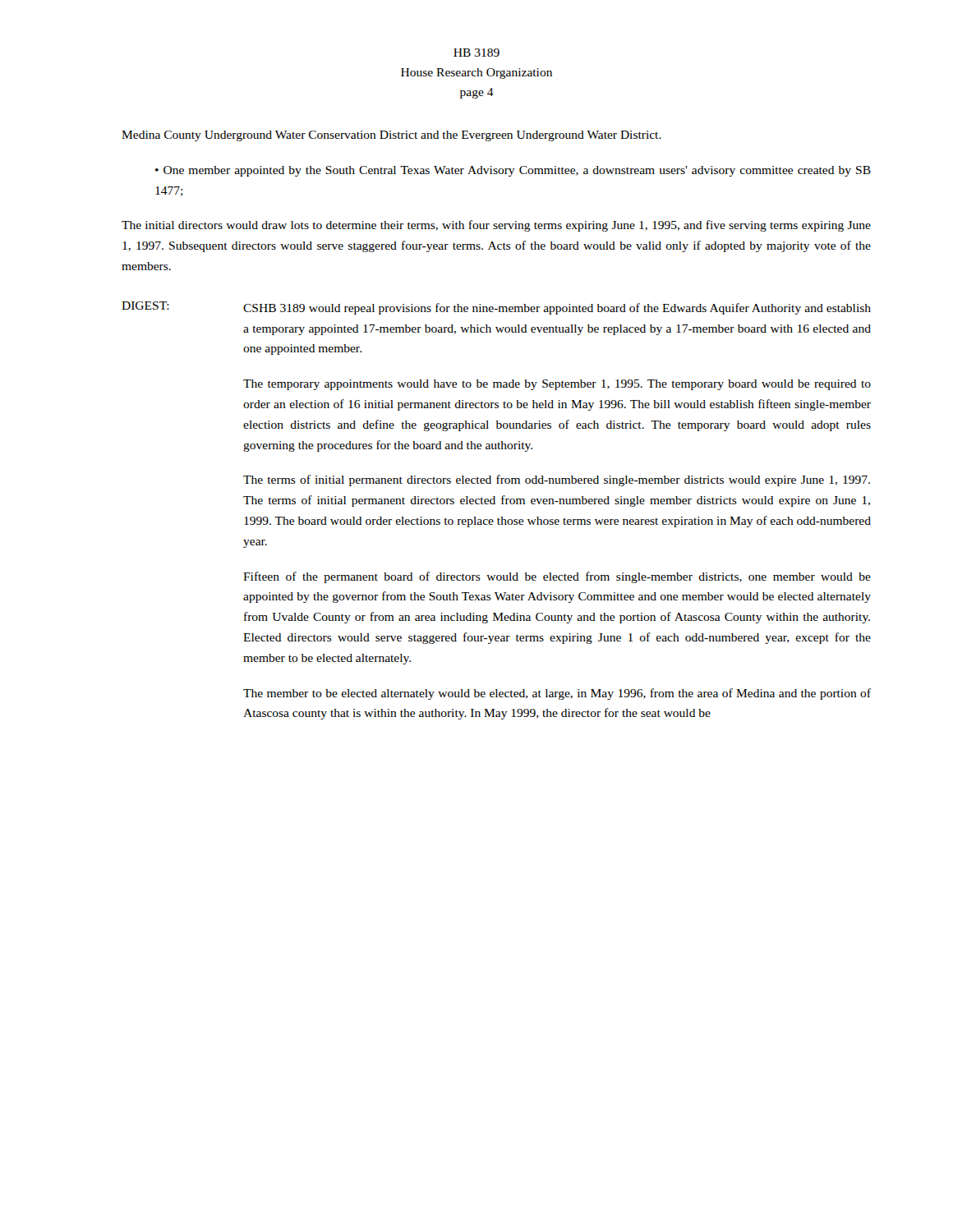Click on the block starting "Medina County Underground Water Conservation District and the"
953x1232 pixels.
[x=392, y=134]
